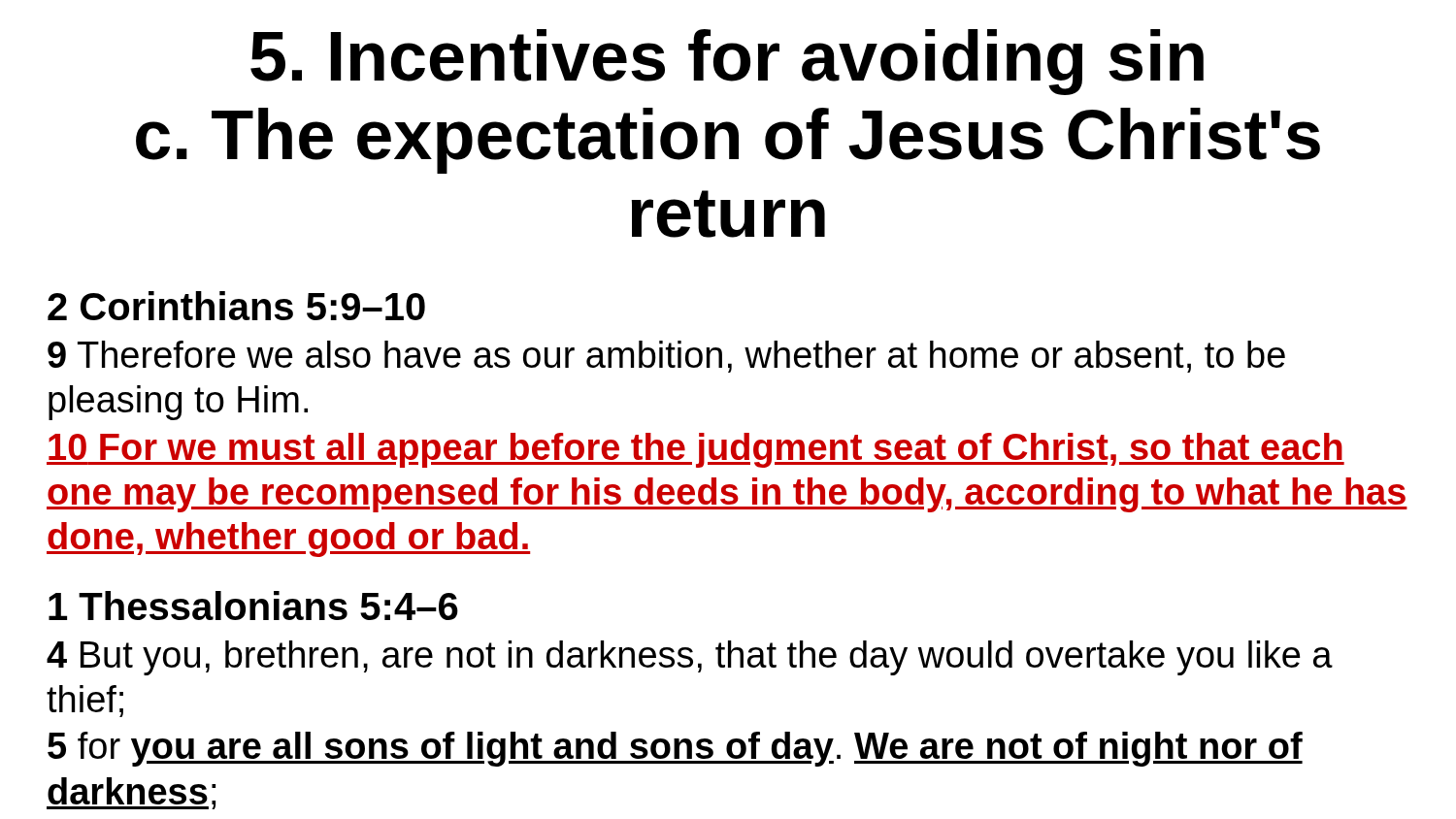
Task: Point to the block beginning "10 For we"
Action: pos(728,492)
